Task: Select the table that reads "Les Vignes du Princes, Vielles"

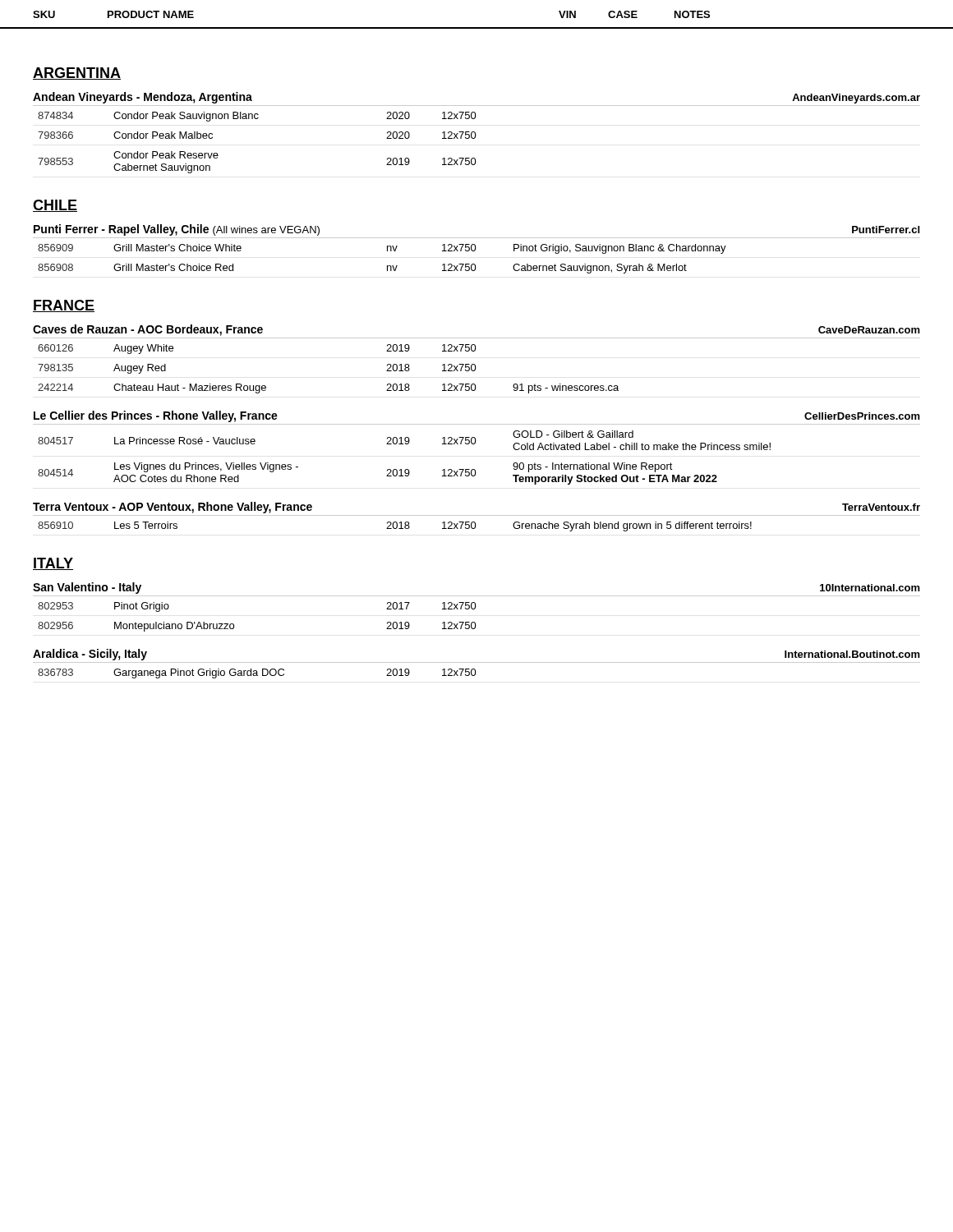Action: (x=476, y=457)
